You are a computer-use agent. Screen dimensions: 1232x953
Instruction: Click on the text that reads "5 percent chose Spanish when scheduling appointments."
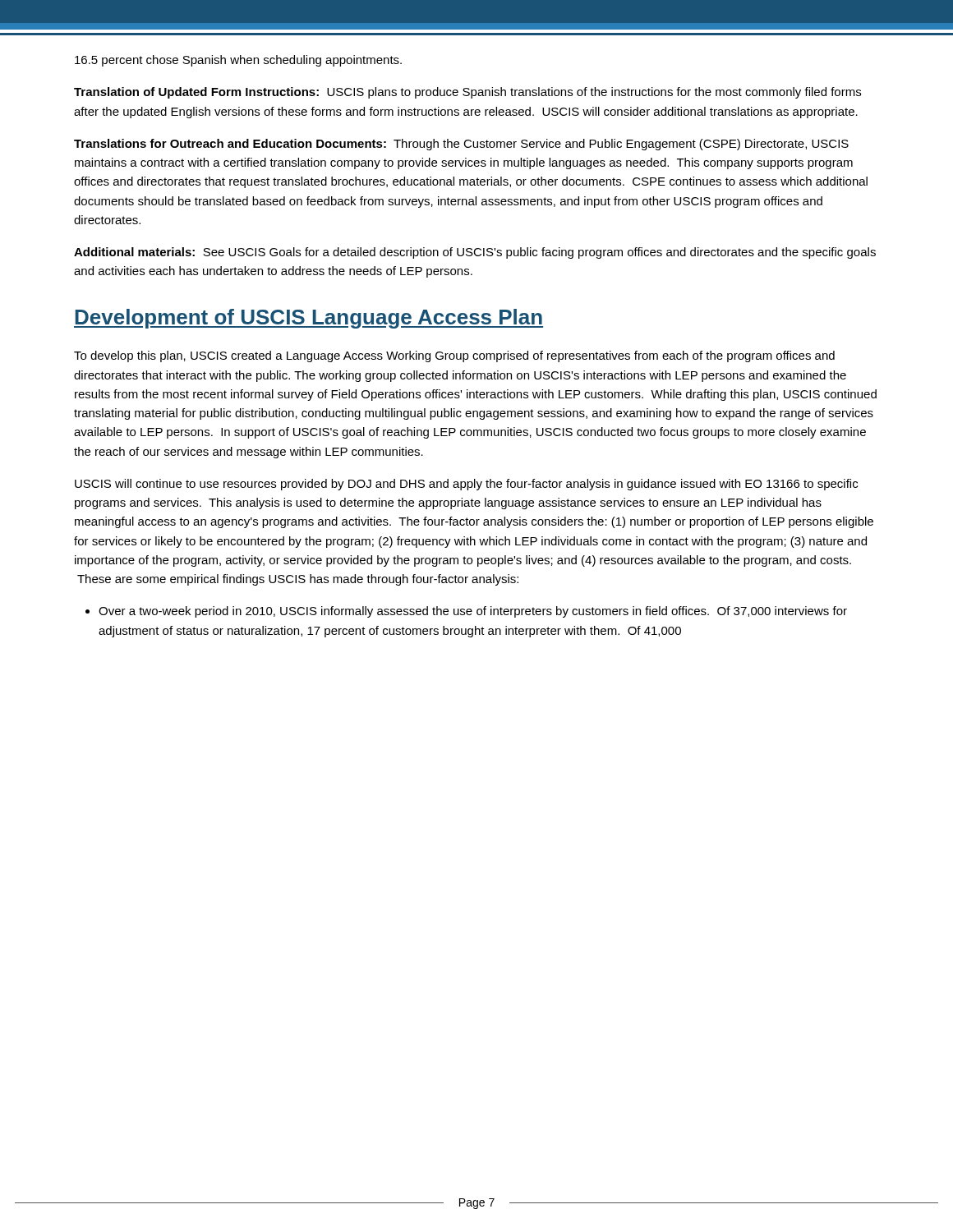238,60
